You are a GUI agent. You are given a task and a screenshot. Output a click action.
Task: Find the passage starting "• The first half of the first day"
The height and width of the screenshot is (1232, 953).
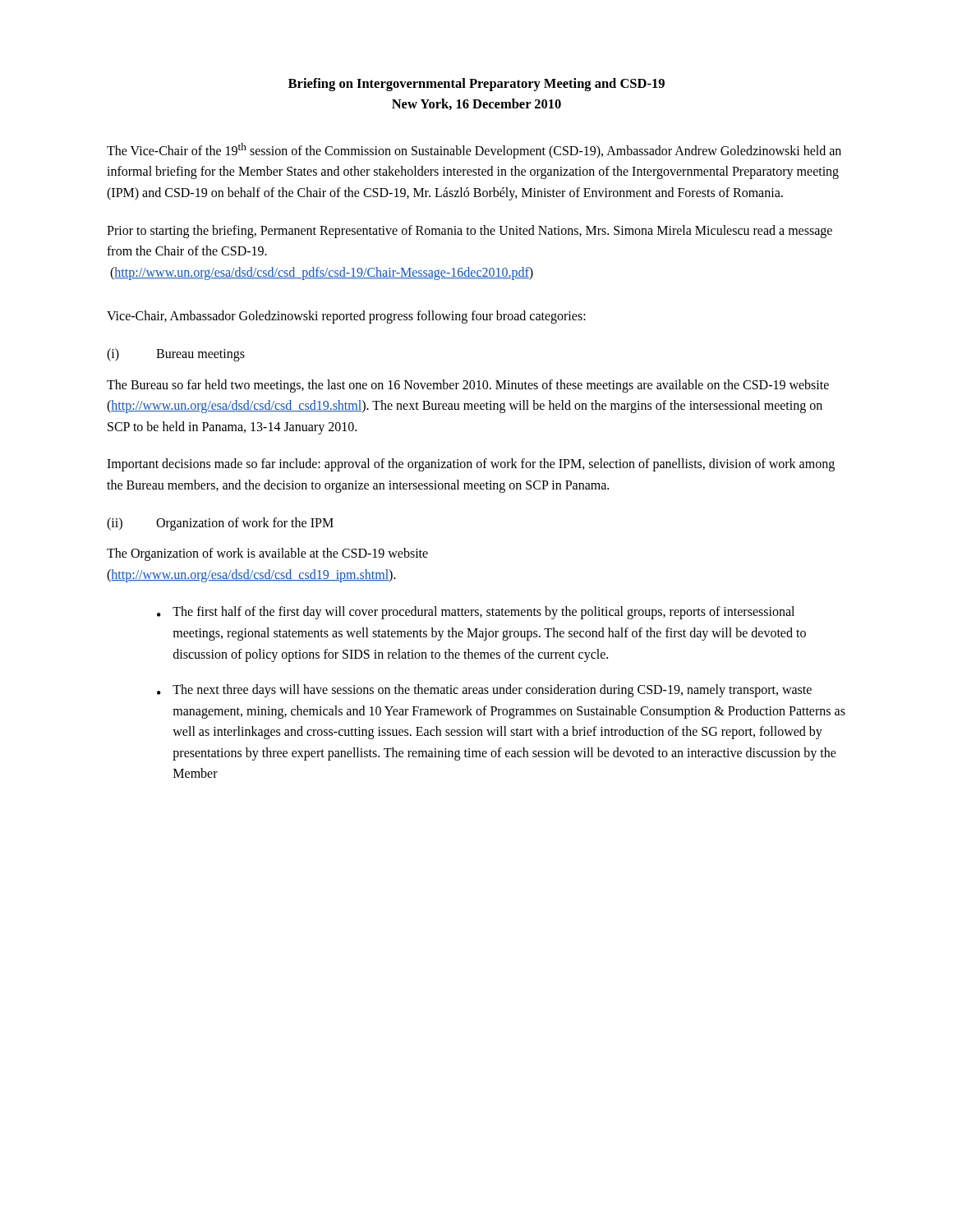coord(501,633)
